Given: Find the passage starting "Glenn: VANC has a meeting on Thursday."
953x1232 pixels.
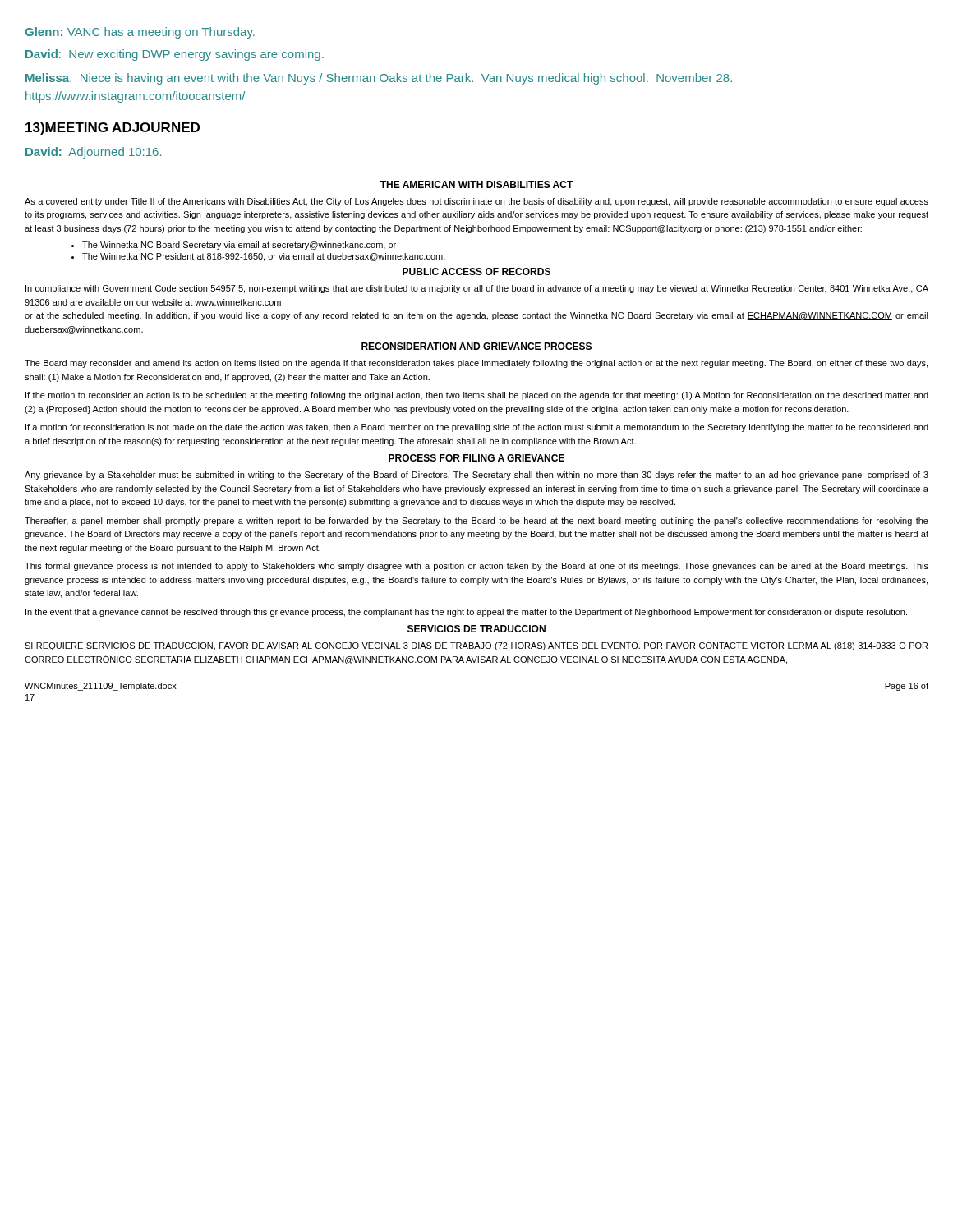Looking at the screenshot, I should (140, 32).
